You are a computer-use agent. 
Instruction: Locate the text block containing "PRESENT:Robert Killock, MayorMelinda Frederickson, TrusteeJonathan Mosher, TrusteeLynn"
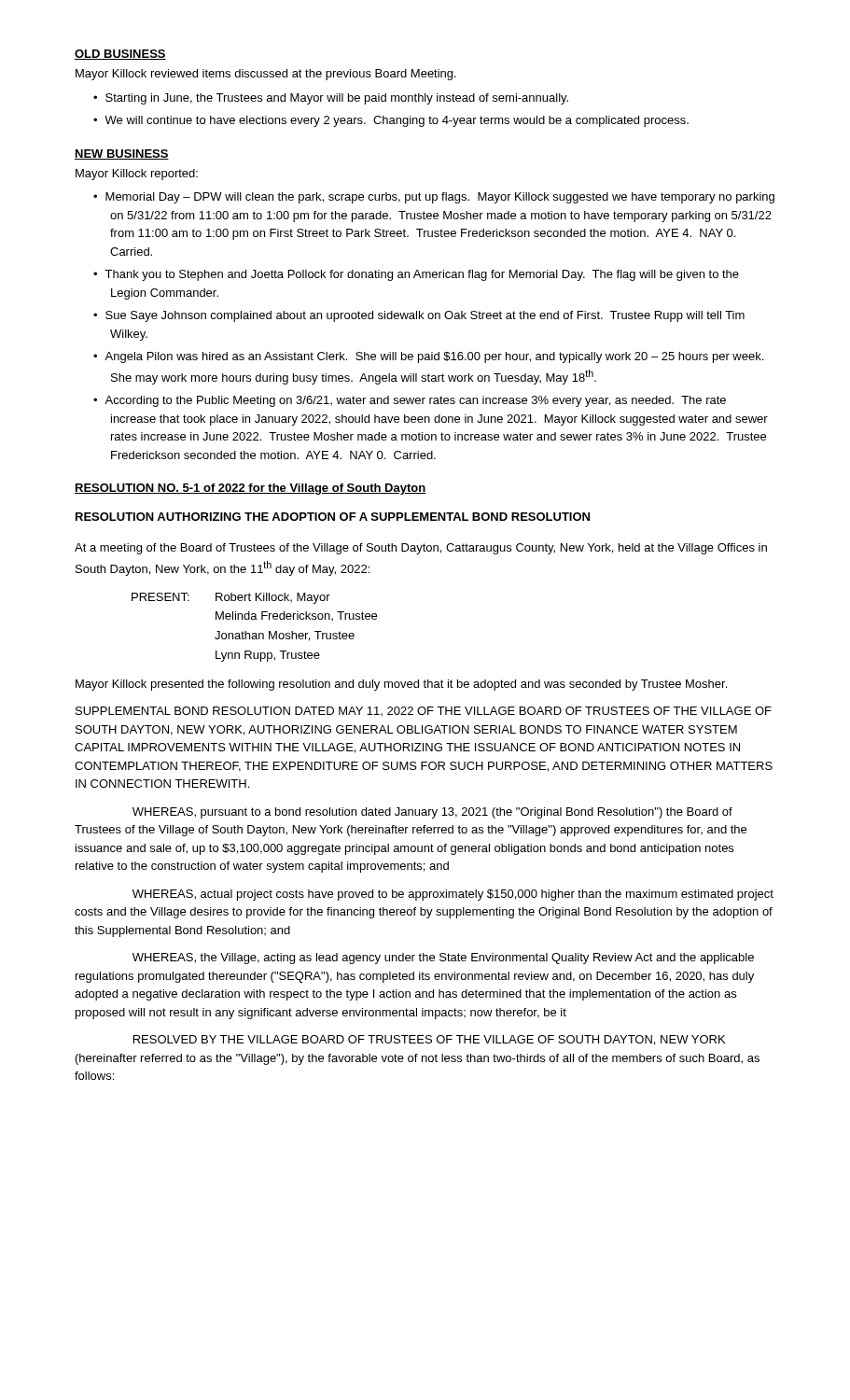click(254, 626)
